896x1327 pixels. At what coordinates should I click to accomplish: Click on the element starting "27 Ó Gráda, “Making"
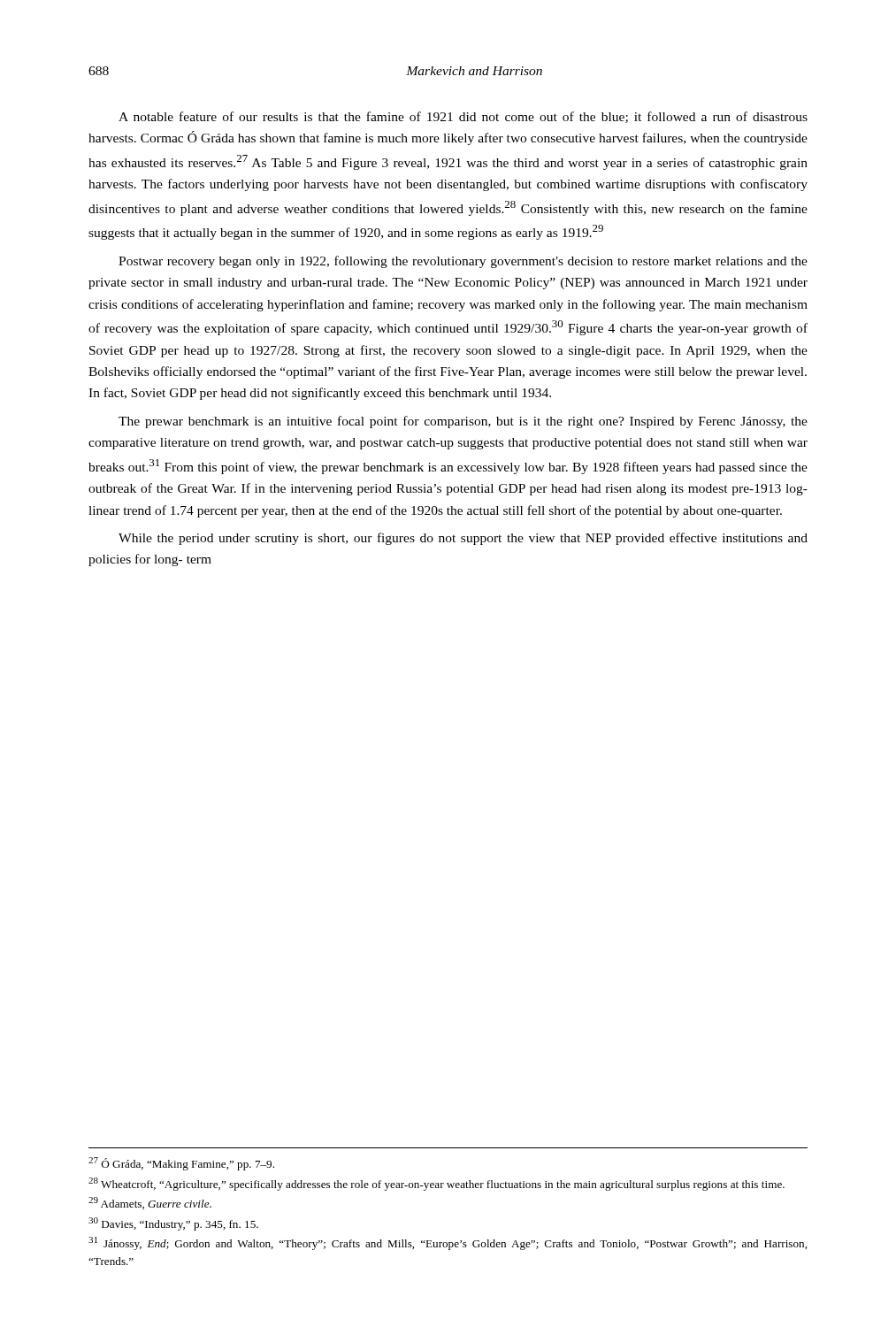pos(182,1163)
